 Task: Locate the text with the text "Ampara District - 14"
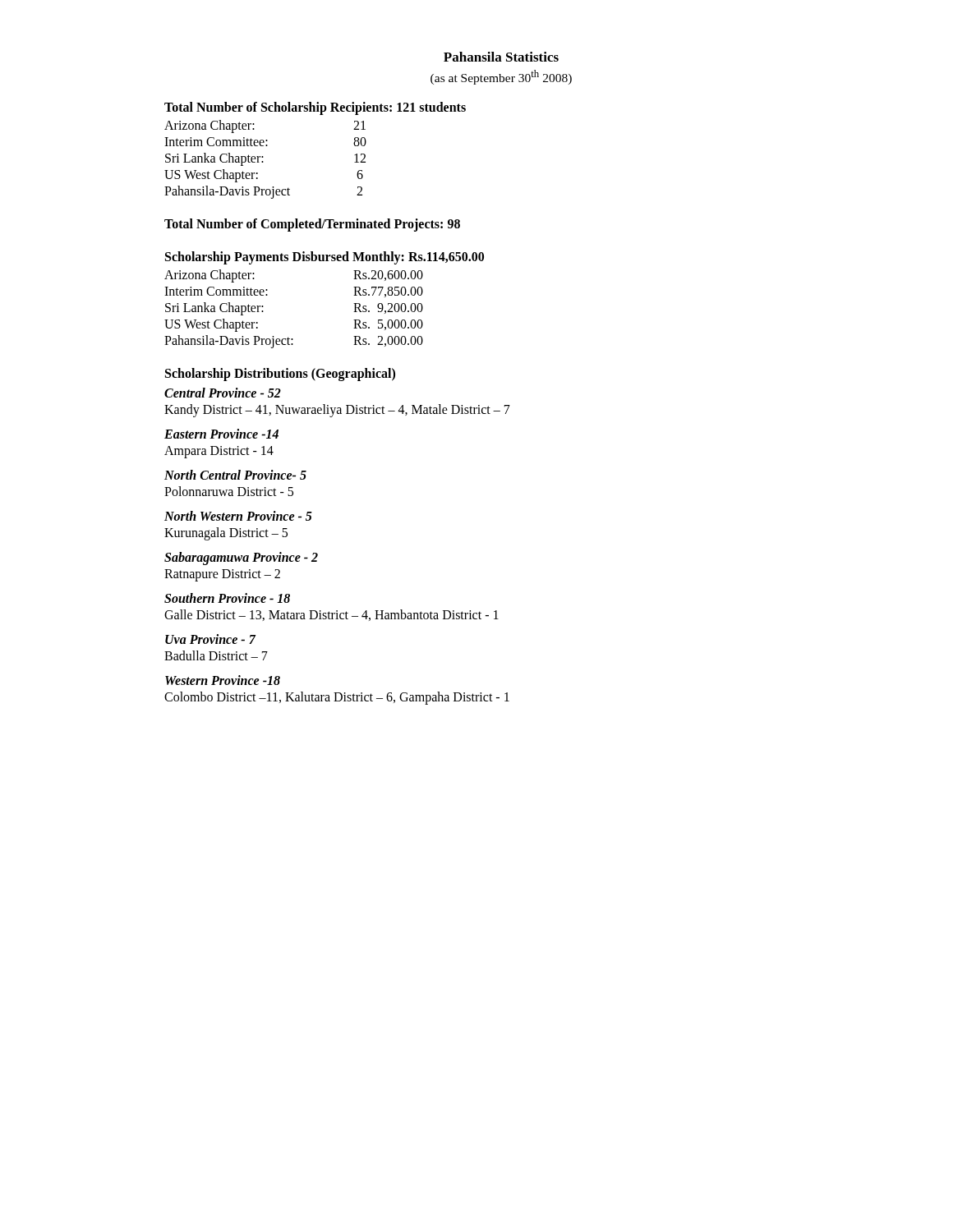coord(219,451)
